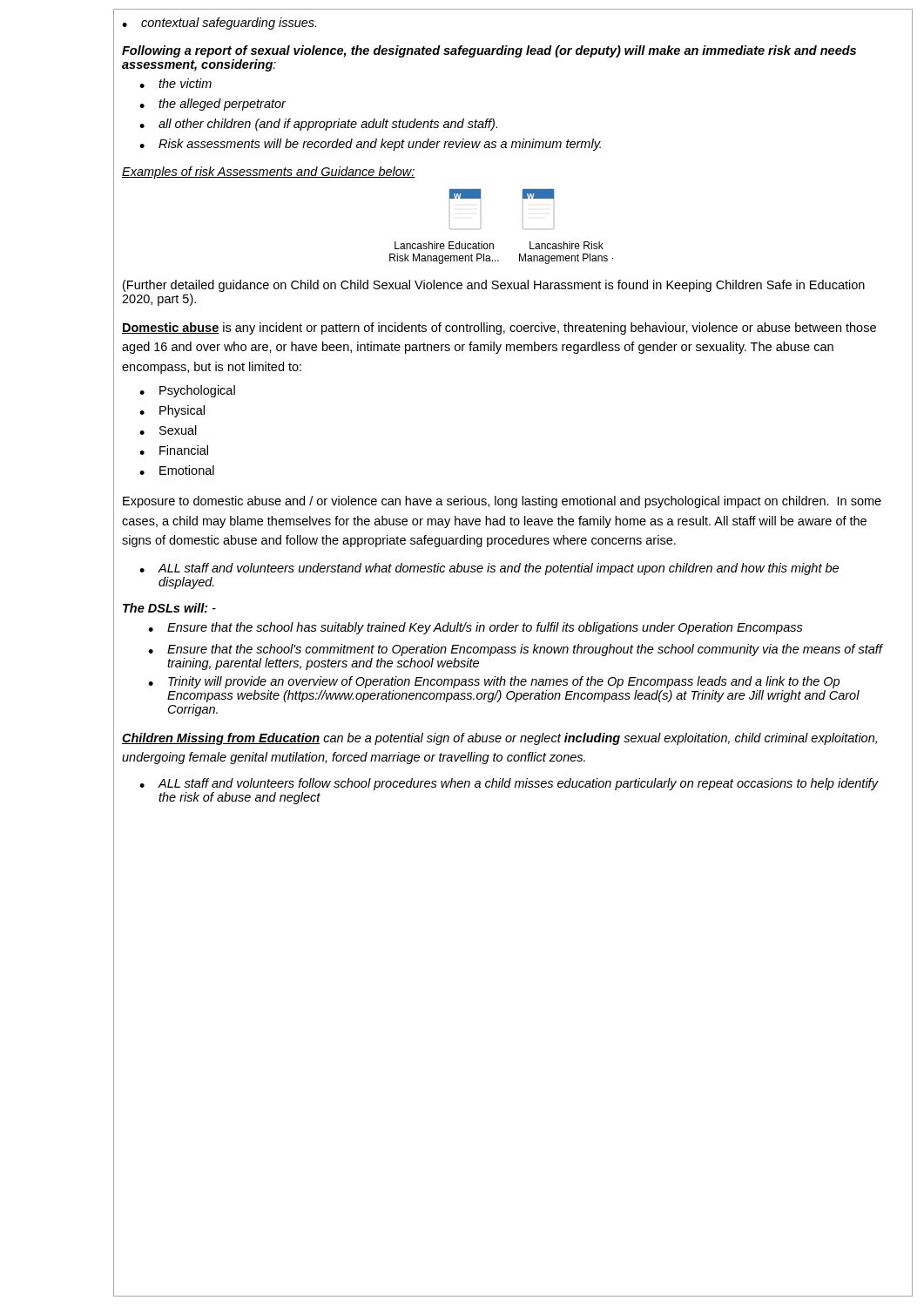Image resolution: width=924 pixels, height=1307 pixels.
Task: Locate the passage starting "• Physical"
Action: (x=172, y=412)
